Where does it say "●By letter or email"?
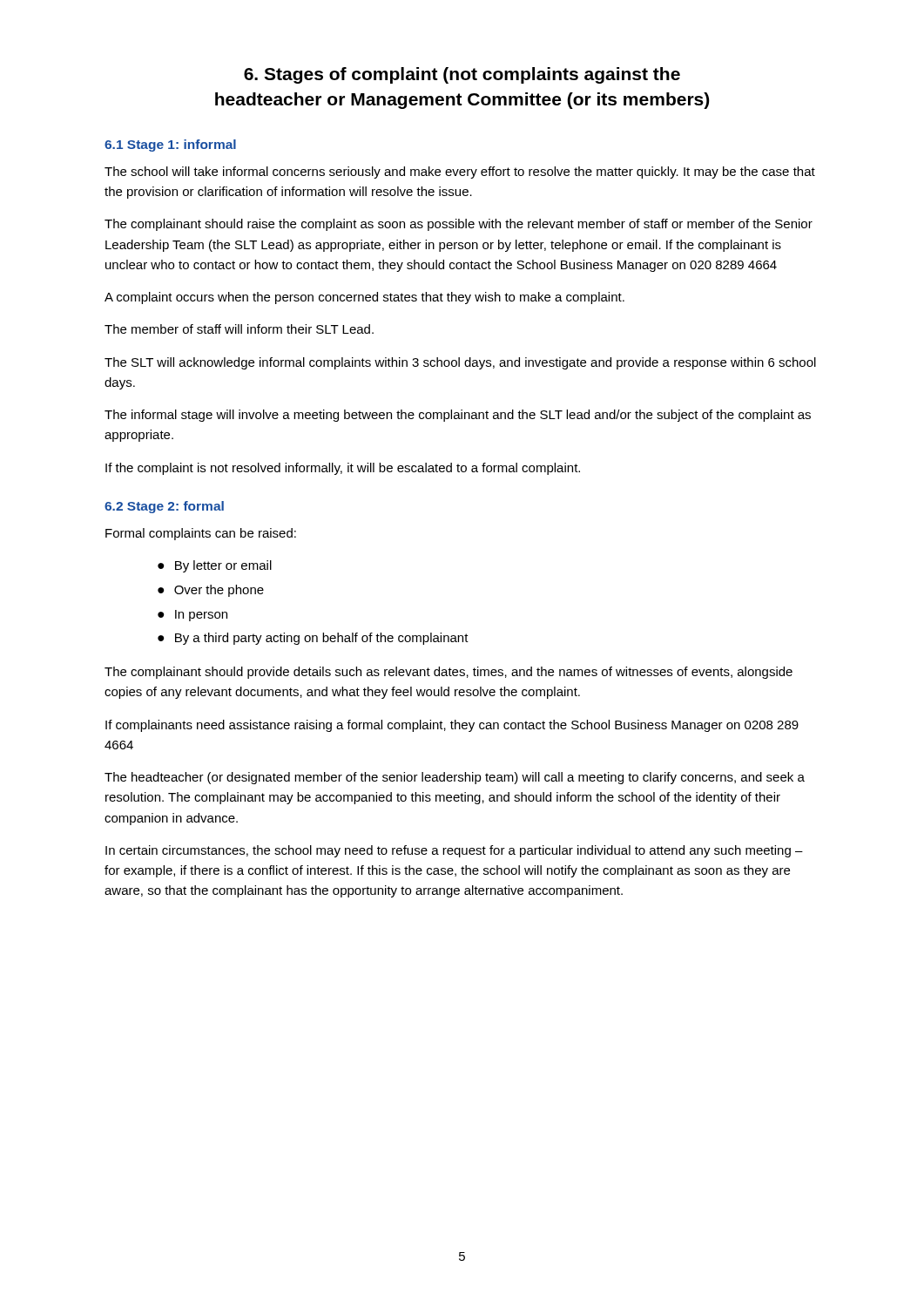 [x=214, y=566]
